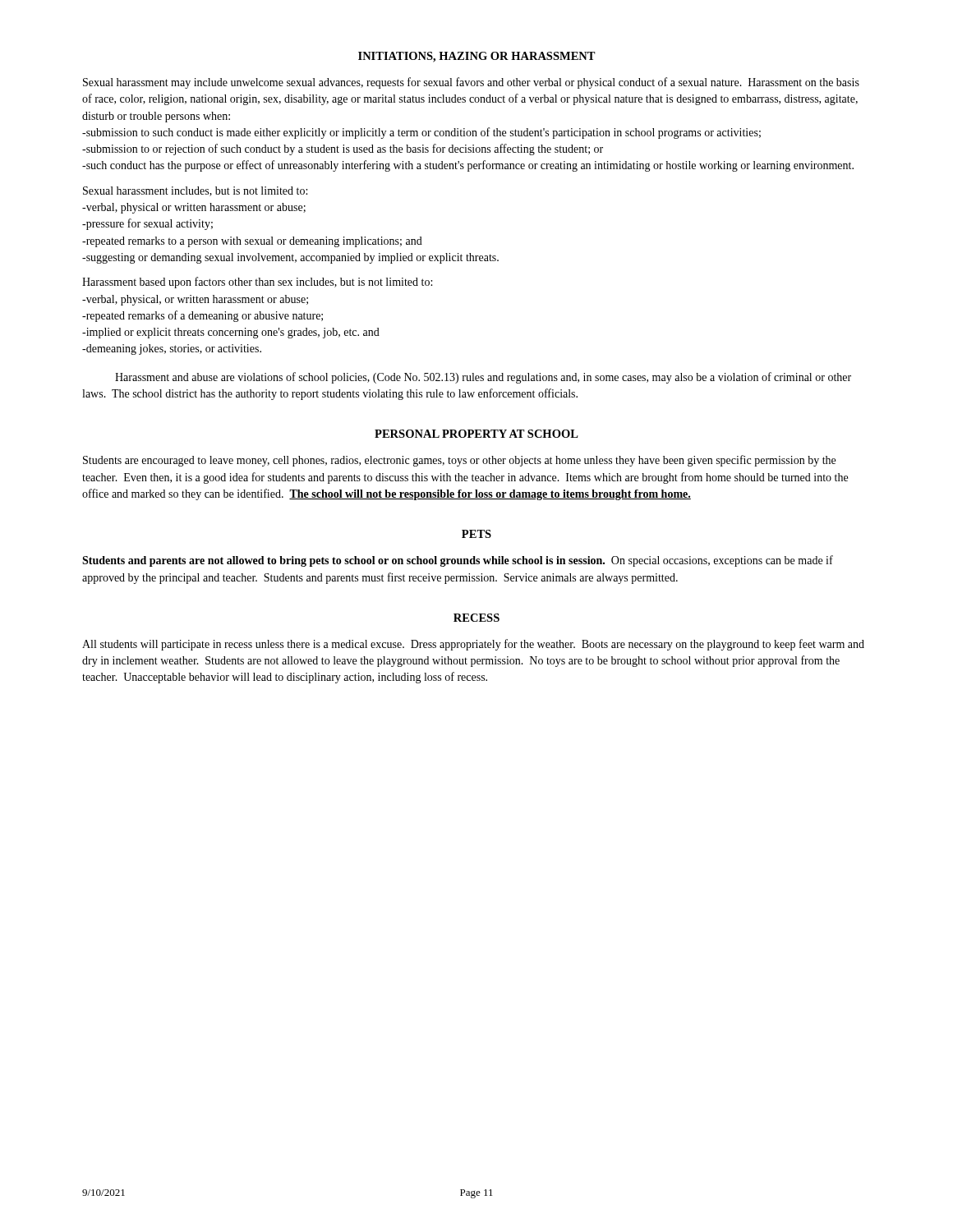Navigate to the text starting "-verbal, physical or written harassment or abuse;"
This screenshot has width=953, height=1232.
(194, 207)
